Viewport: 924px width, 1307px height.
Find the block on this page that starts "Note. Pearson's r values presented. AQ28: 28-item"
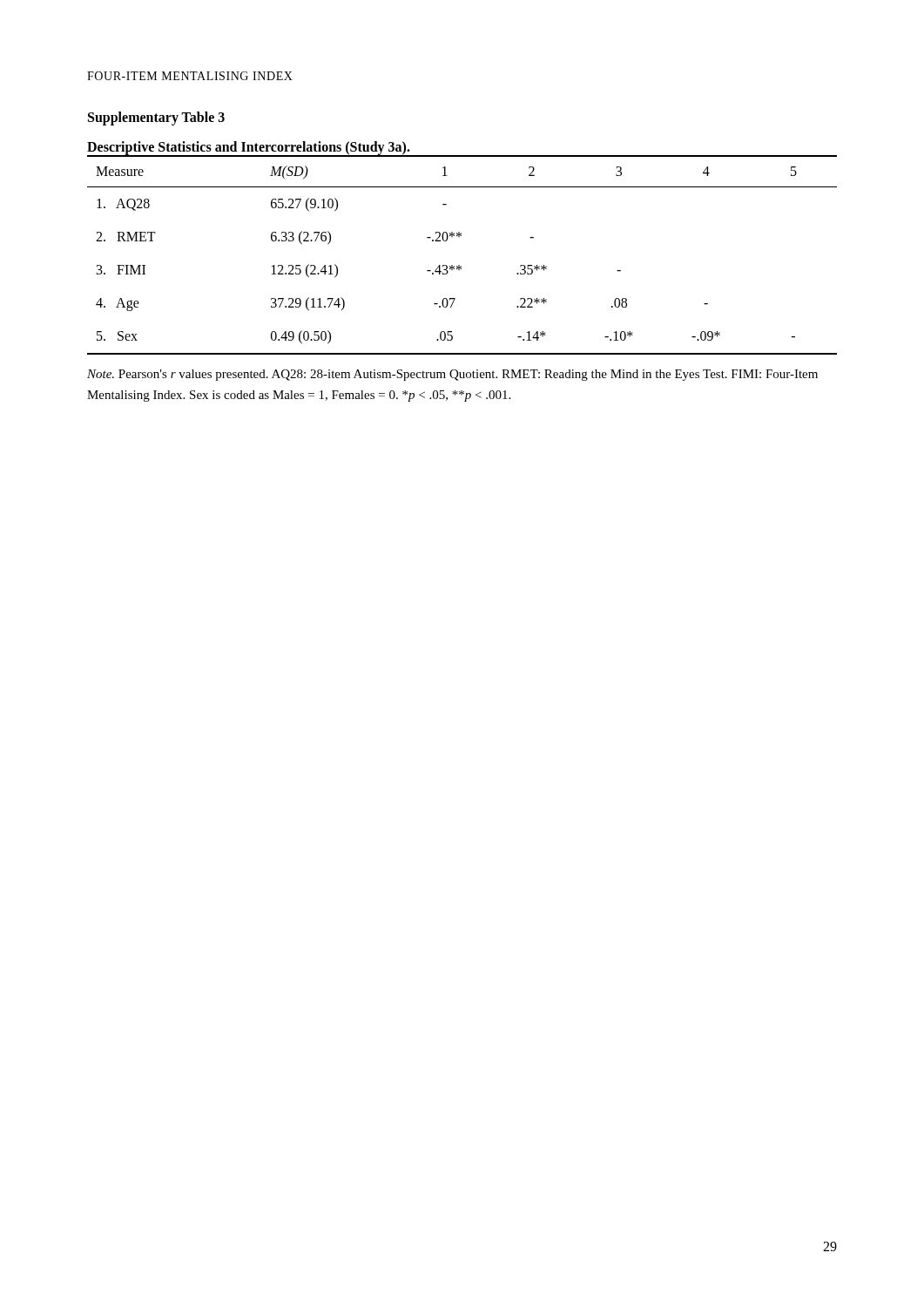coord(453,384)
